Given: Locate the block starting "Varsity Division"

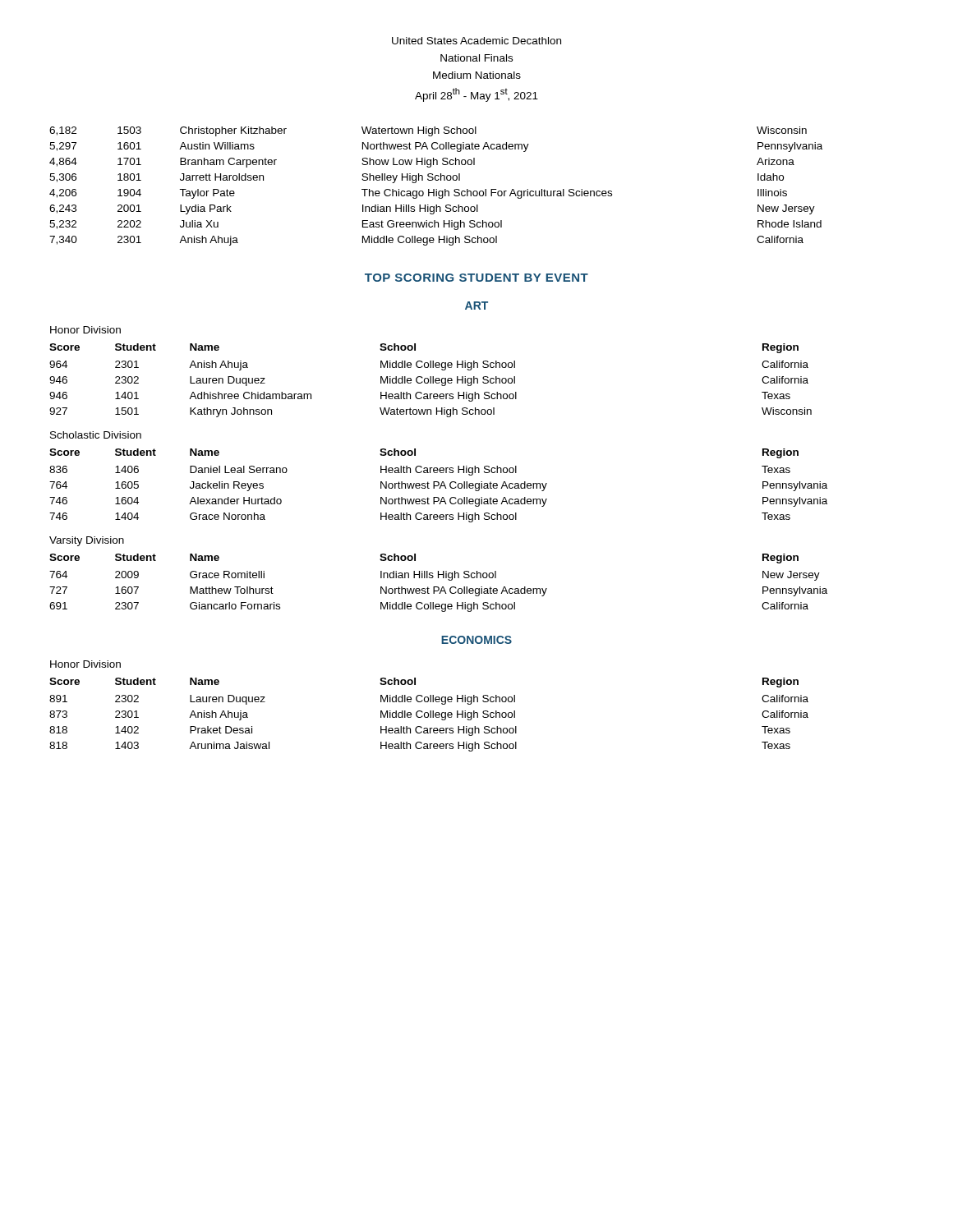Looking at the screenshot, I should pos(87,540).
